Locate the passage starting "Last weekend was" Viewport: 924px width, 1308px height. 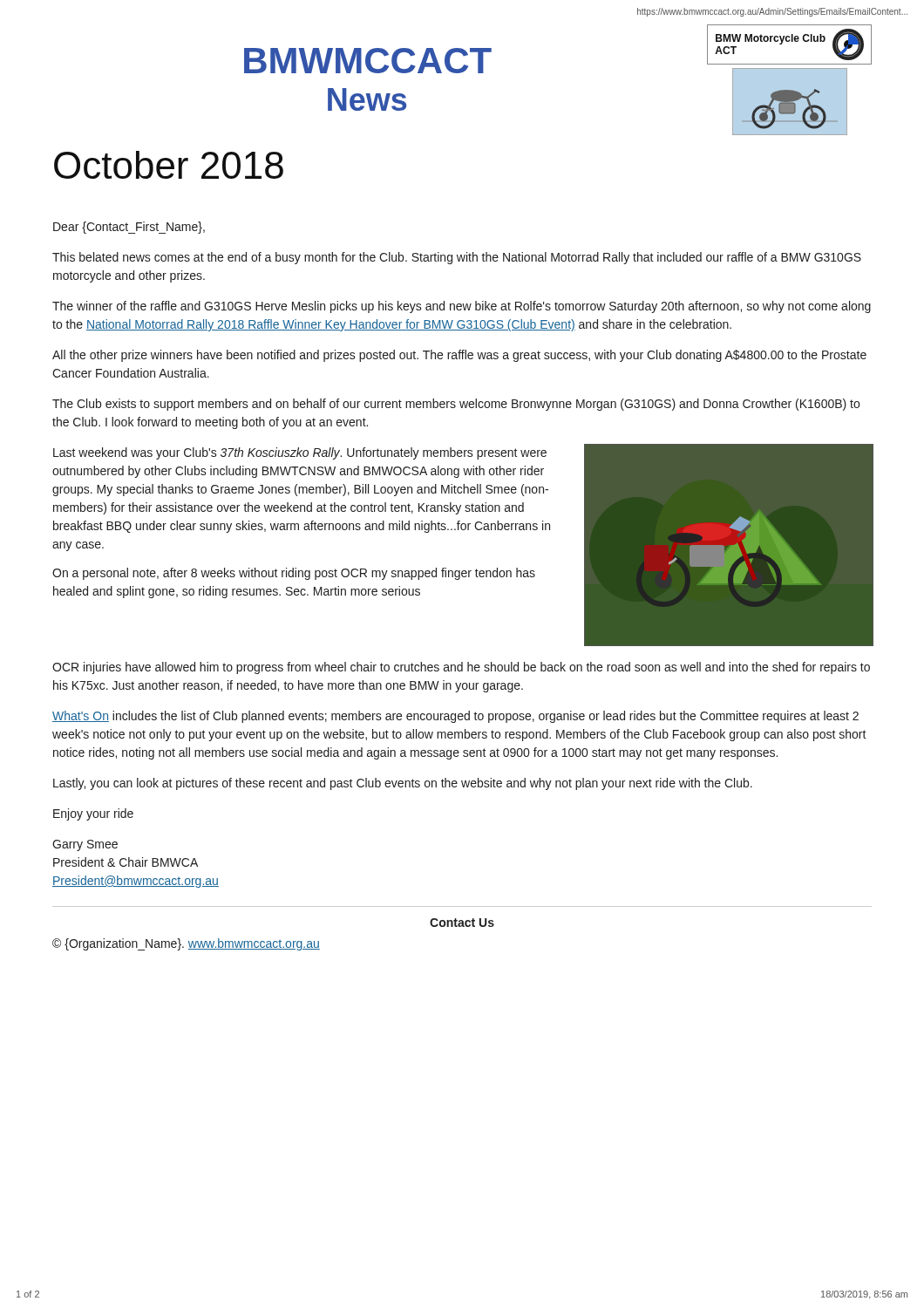(310, 499)
